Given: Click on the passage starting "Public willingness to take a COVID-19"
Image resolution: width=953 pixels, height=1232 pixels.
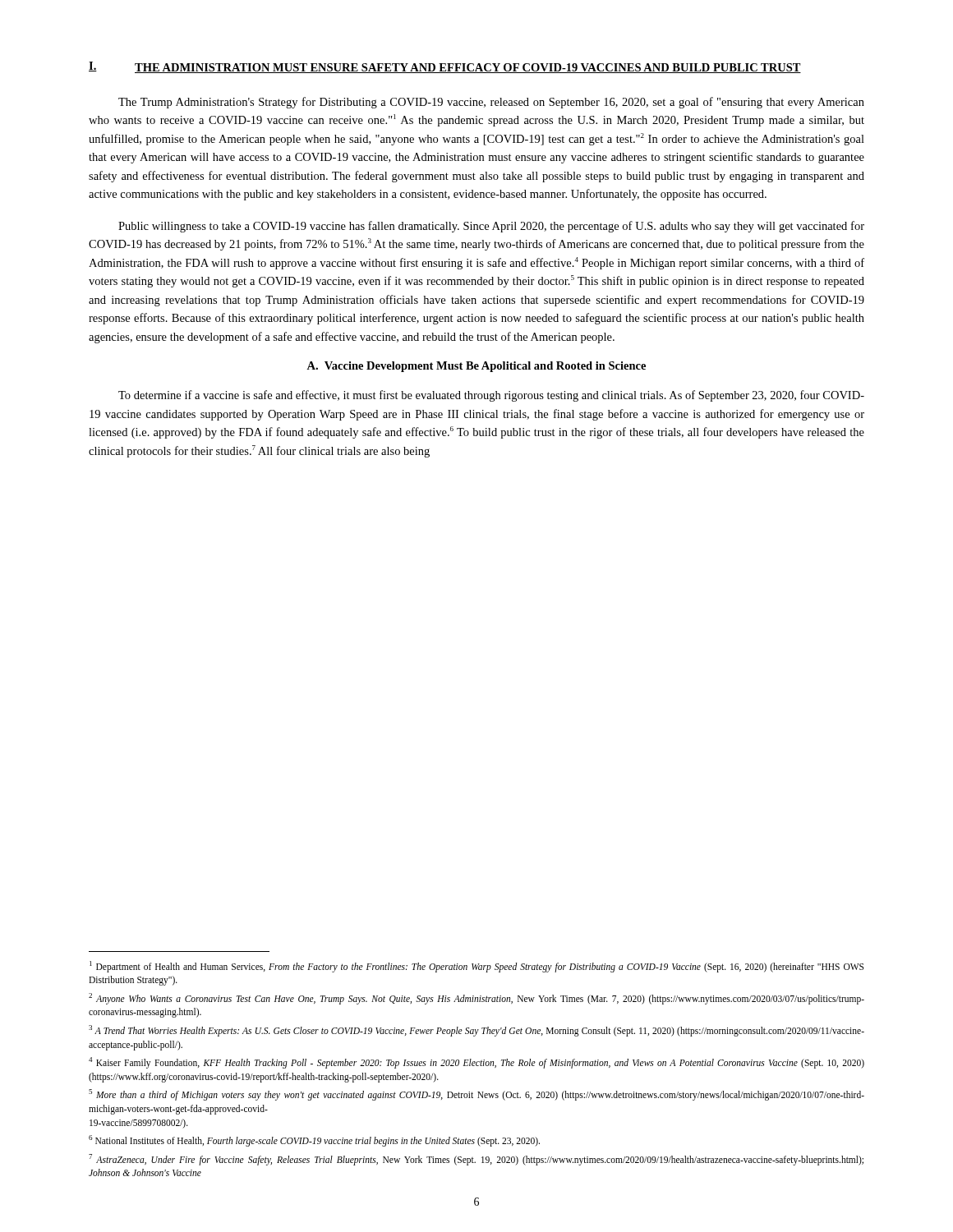Looking at the screenshot, I should tap(476, 281).
